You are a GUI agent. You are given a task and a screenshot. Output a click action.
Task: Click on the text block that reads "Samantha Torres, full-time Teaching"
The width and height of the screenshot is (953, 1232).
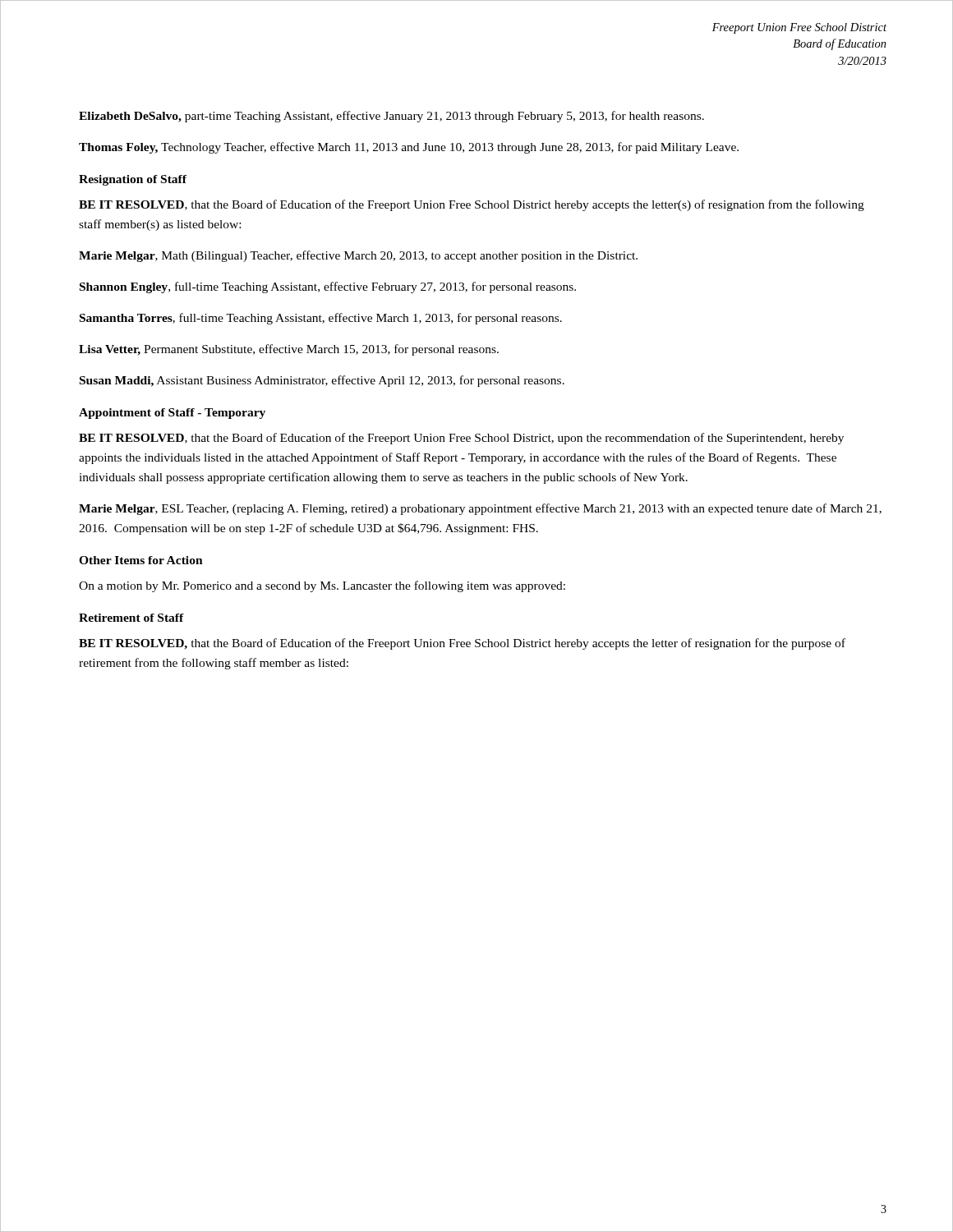tap(321, 318)
